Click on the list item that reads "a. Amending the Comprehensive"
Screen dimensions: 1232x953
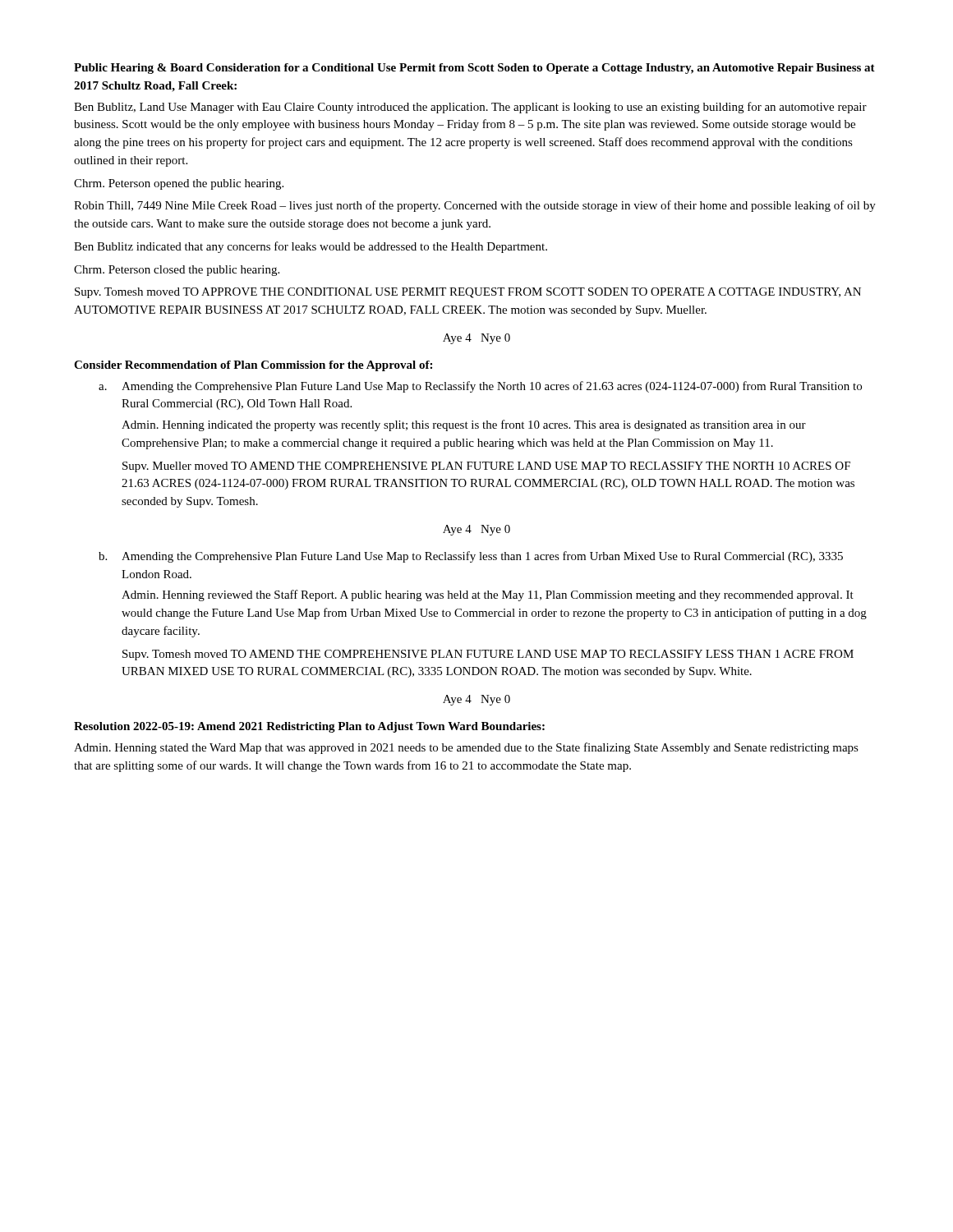476,395
